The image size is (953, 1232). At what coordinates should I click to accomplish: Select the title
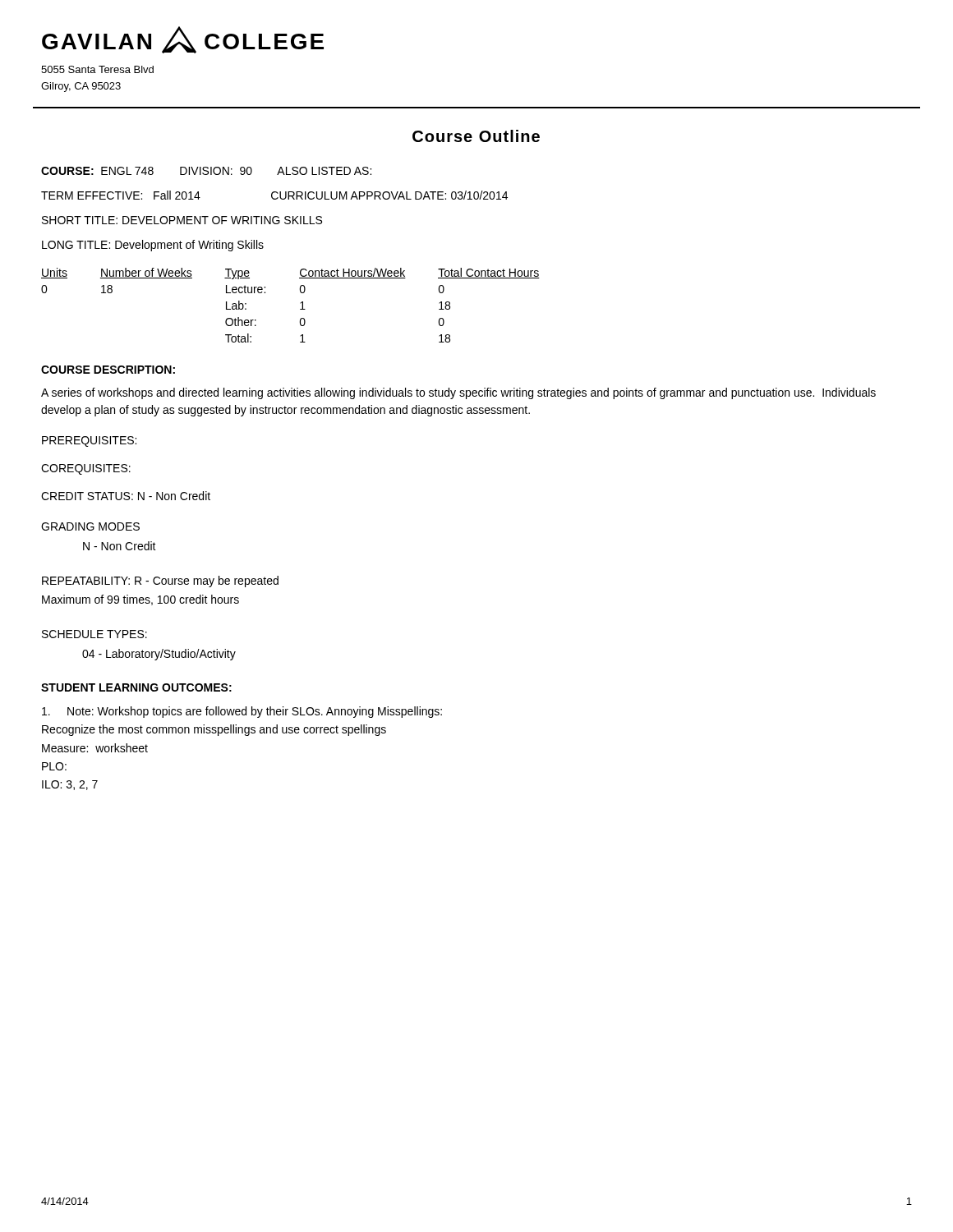coord(476,136)
